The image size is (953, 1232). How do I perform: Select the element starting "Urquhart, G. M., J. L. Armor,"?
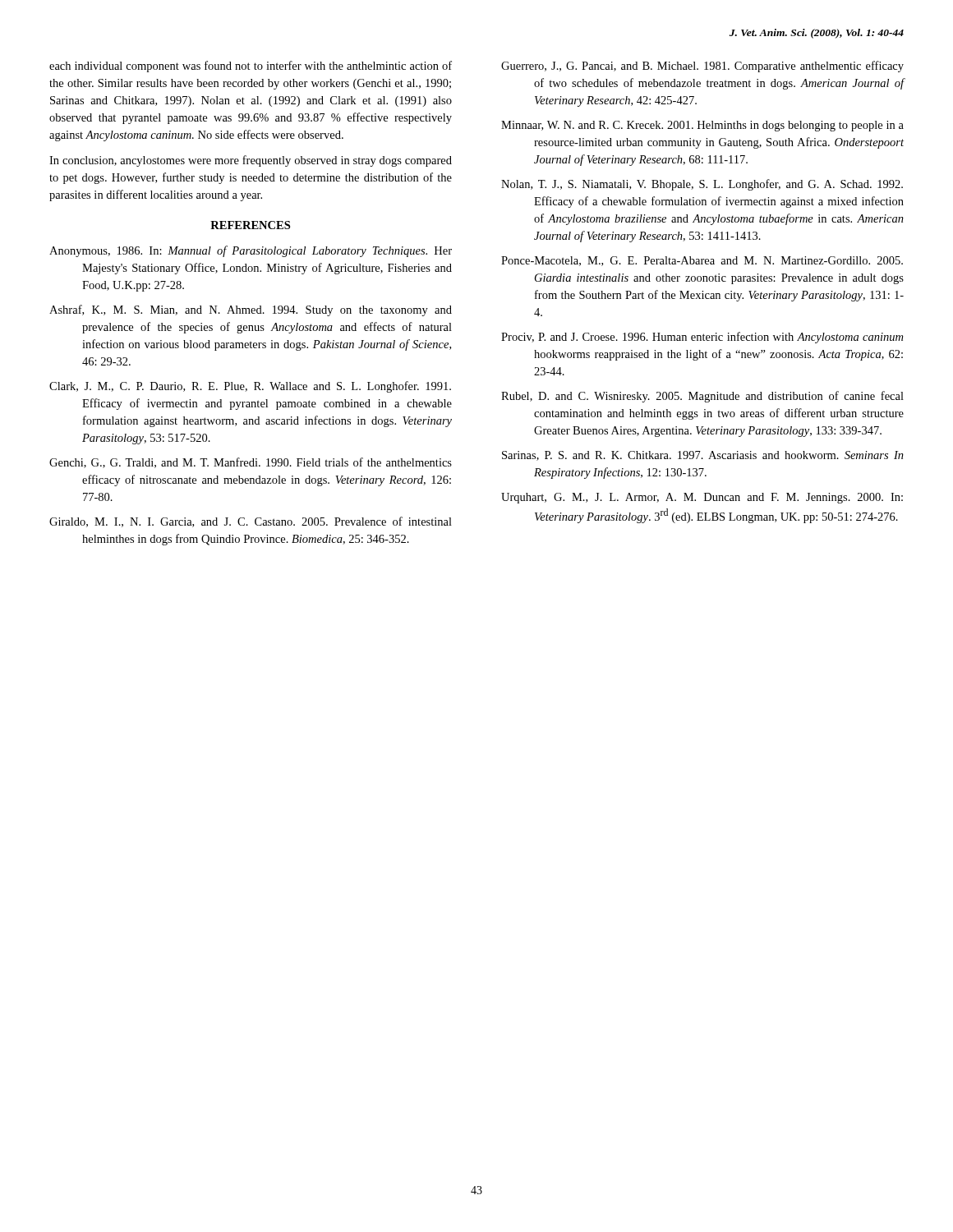coord(702,507)
